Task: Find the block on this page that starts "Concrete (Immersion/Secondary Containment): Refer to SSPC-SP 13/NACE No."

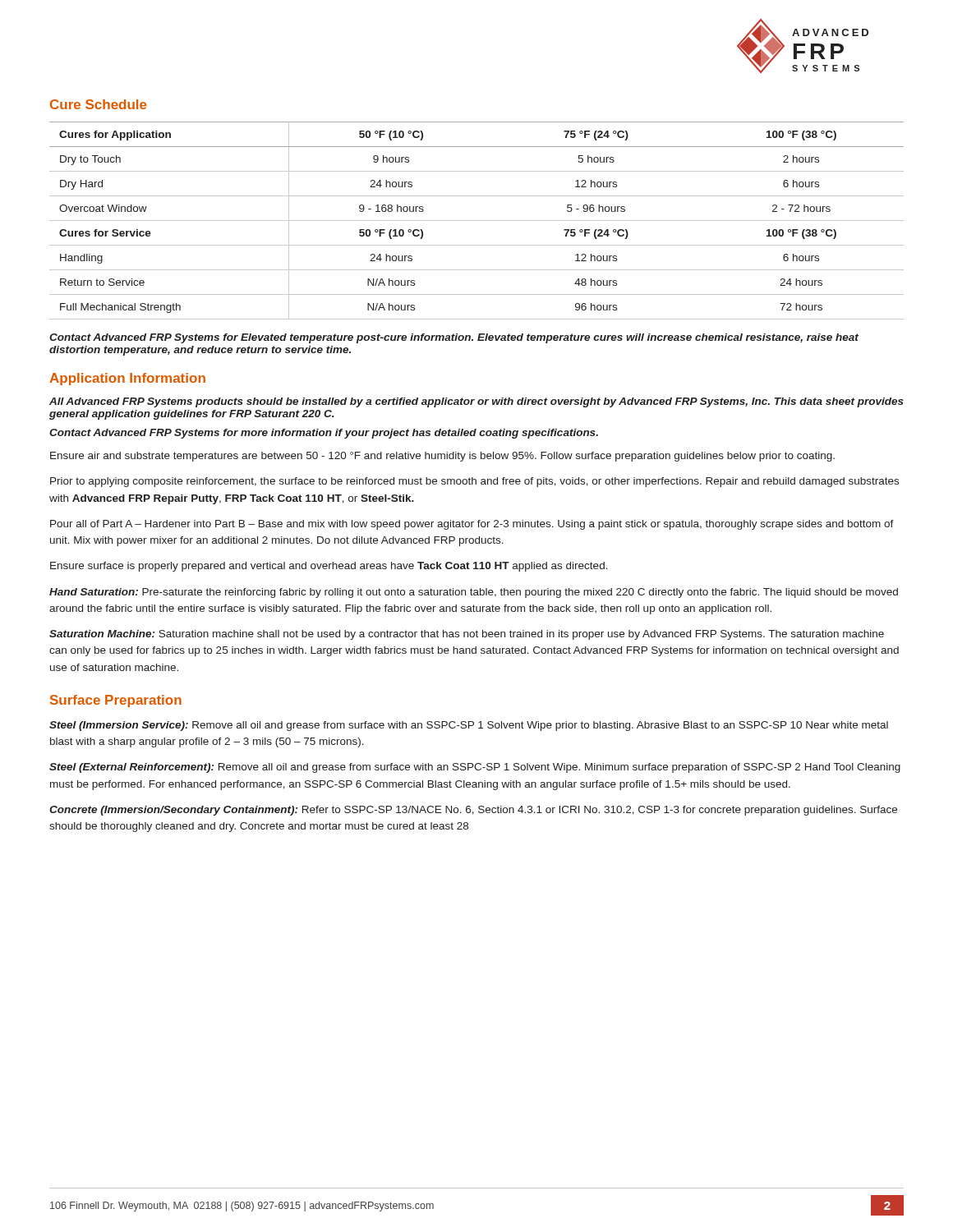Action: pyautogui.click(x=473, y=817)
